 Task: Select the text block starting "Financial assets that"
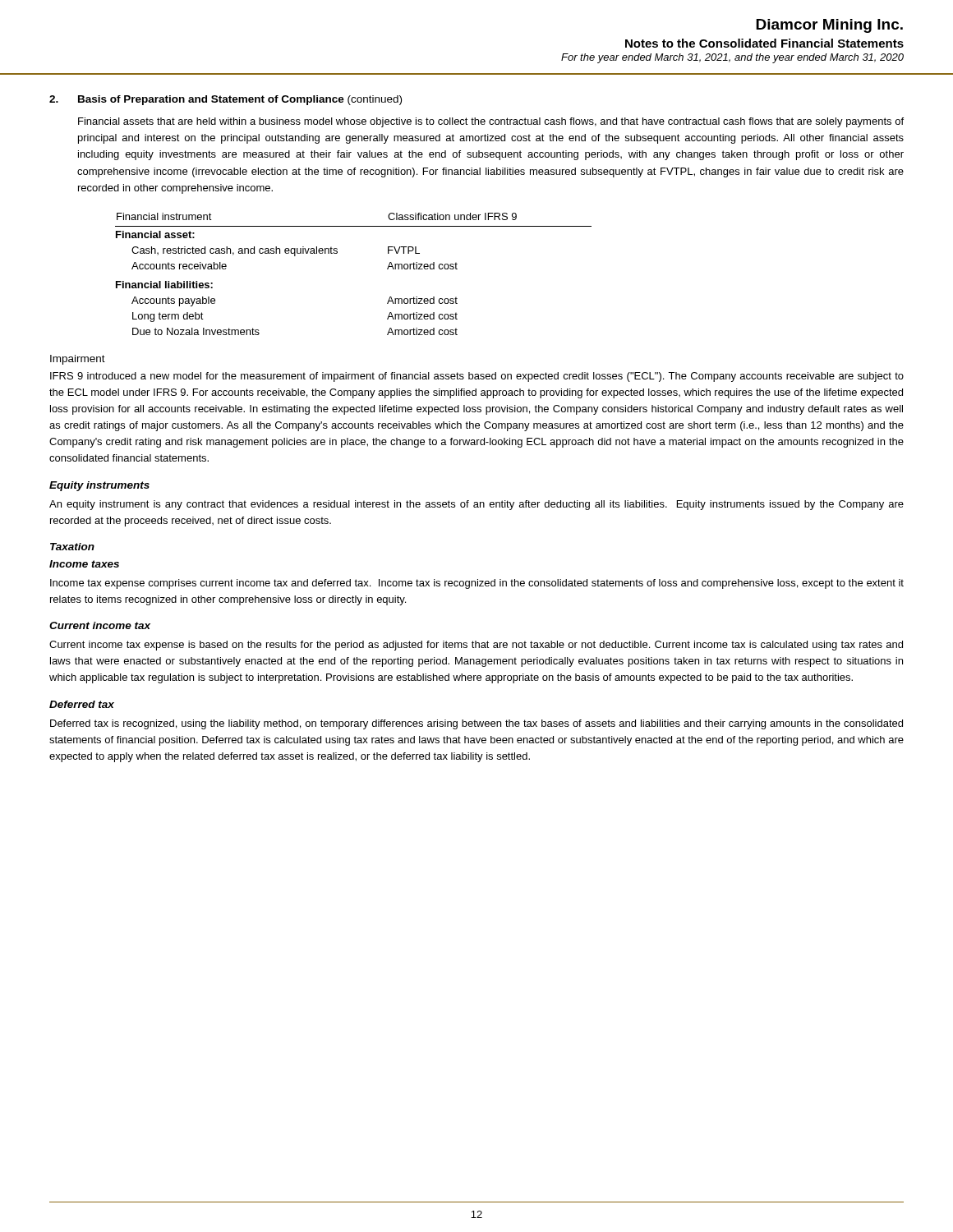(x=490, y=154)
